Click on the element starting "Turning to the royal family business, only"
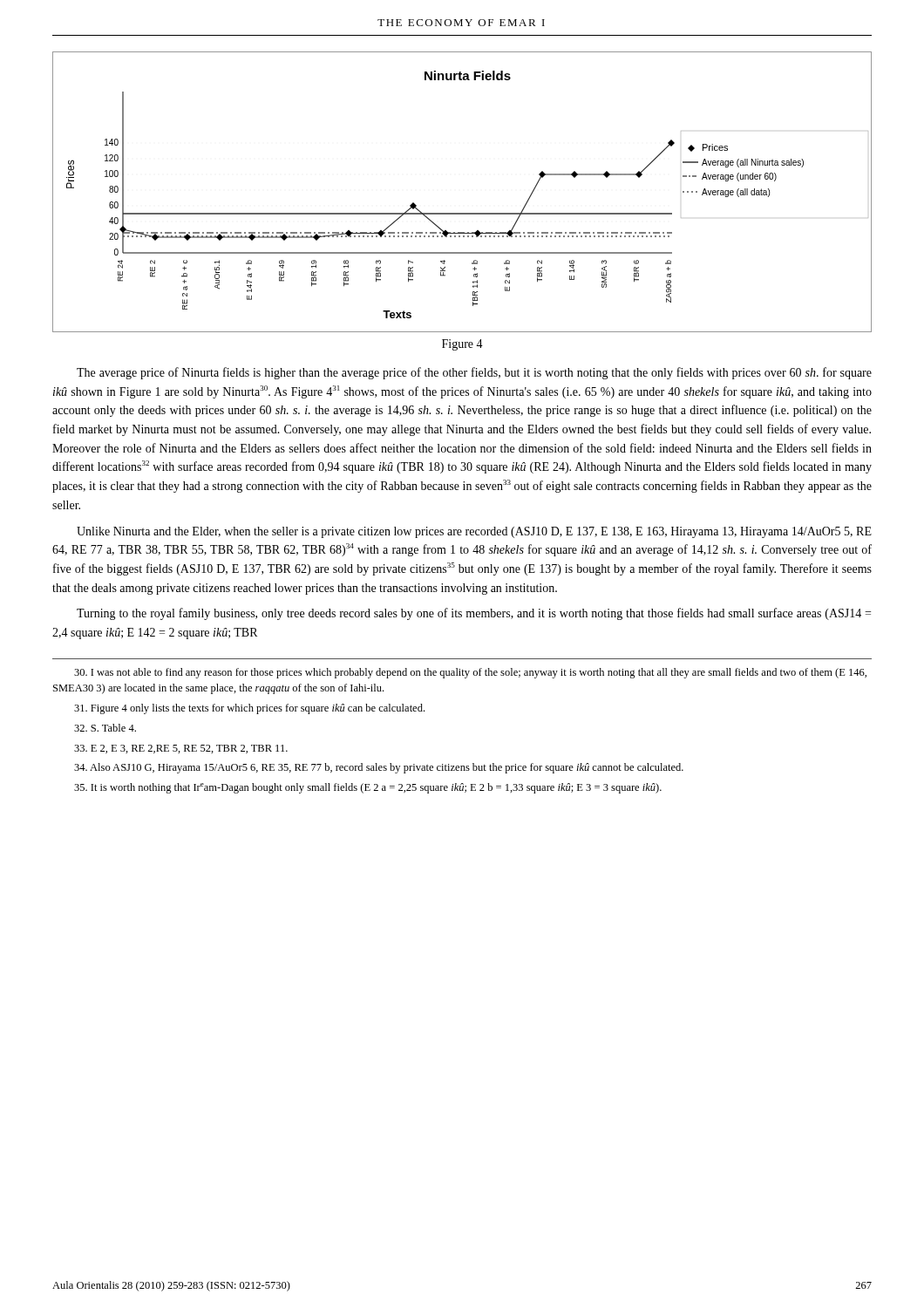This screenshot has width=924, height=1308. pos(462,623)
